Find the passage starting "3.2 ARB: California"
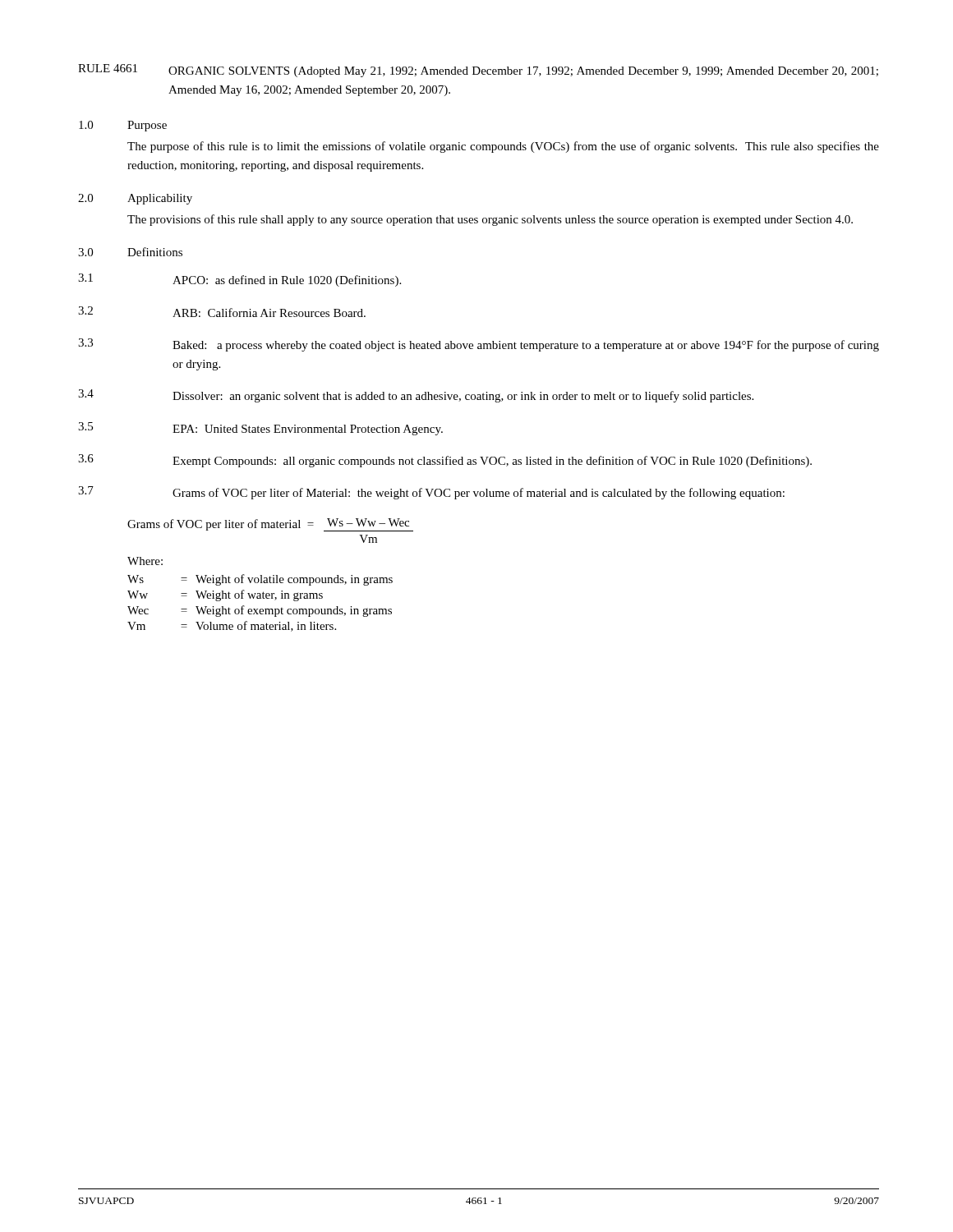953x1232 pixels. click(222, 312)
